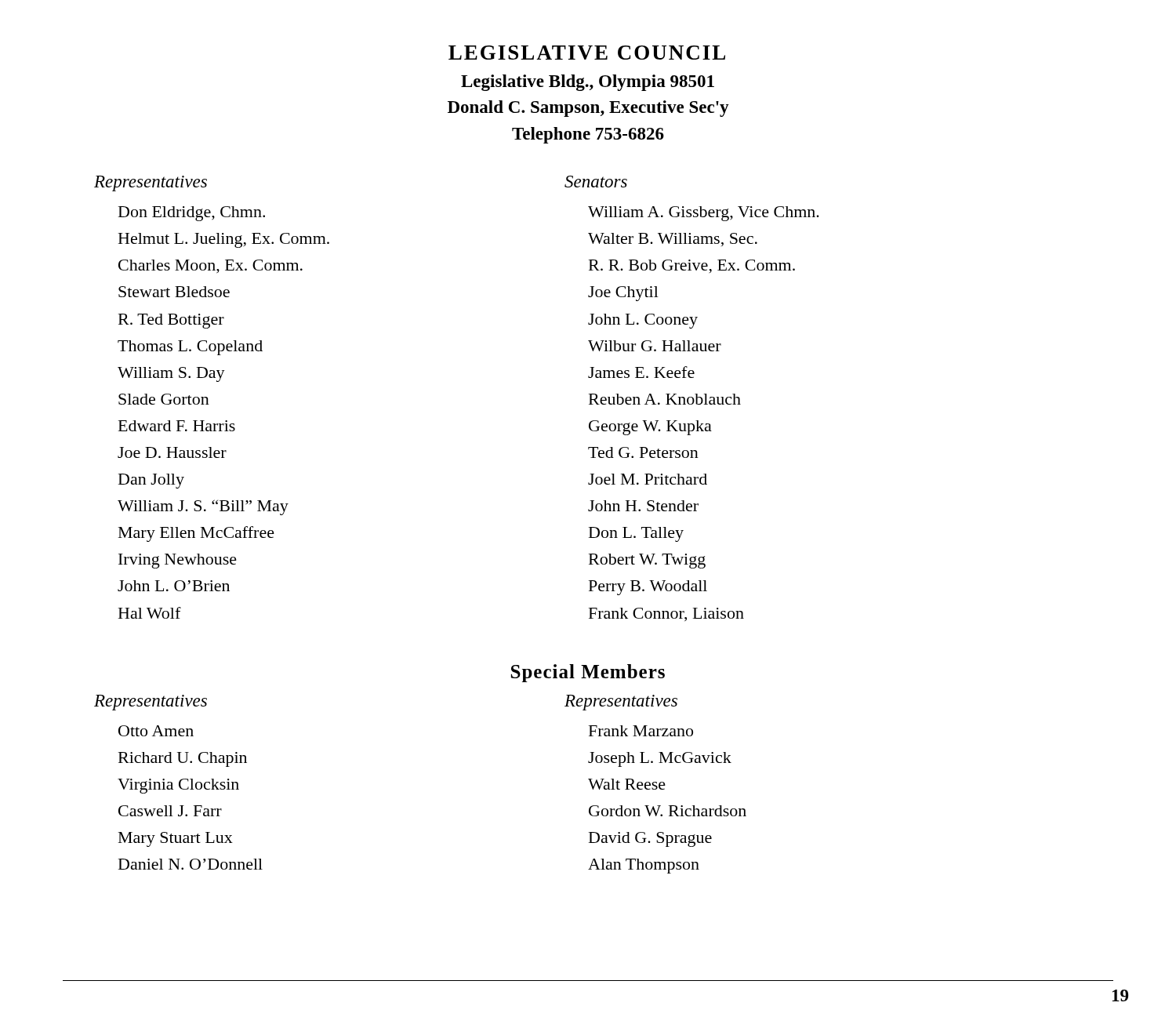Find "Robert W. Twigg" on this page
The image size is (1176, 1028).
tap(647, 559)
